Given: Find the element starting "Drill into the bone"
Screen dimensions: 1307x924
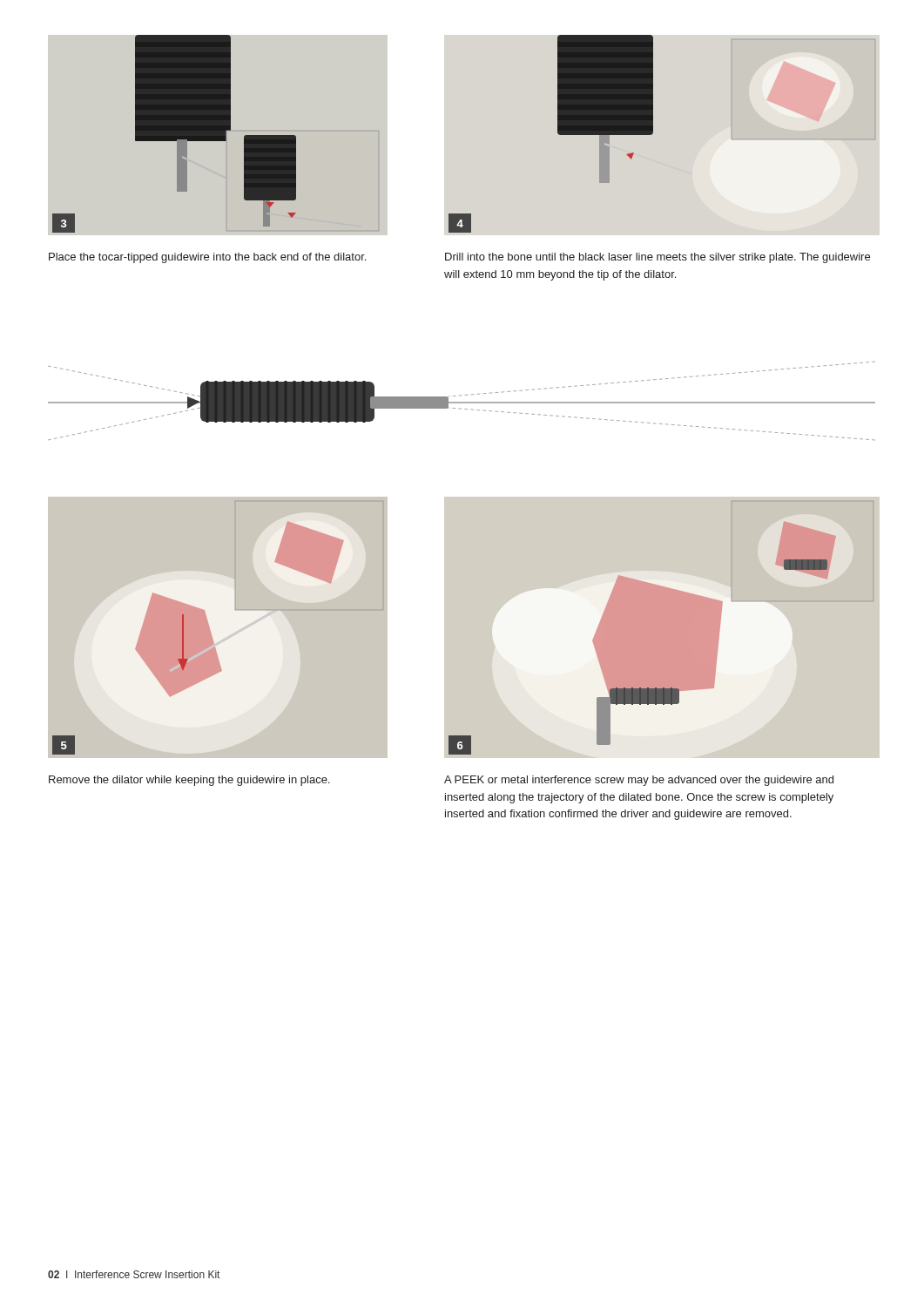Looking at the screenshot, I should pos(657,265).
